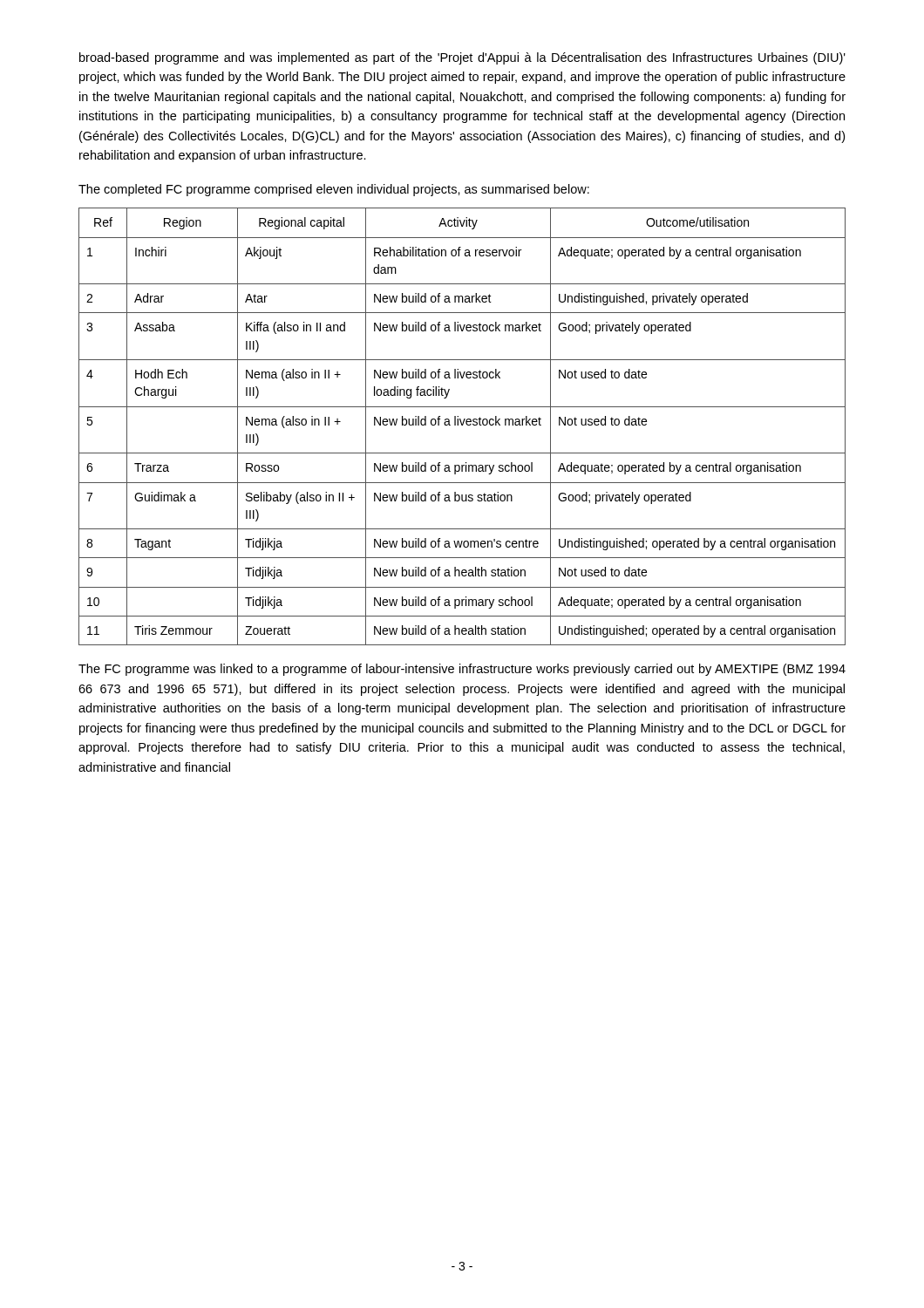Select the region starting "The FC programme was"
Viewport: 924px width, 1308px height.
click(x=462, y=718)
